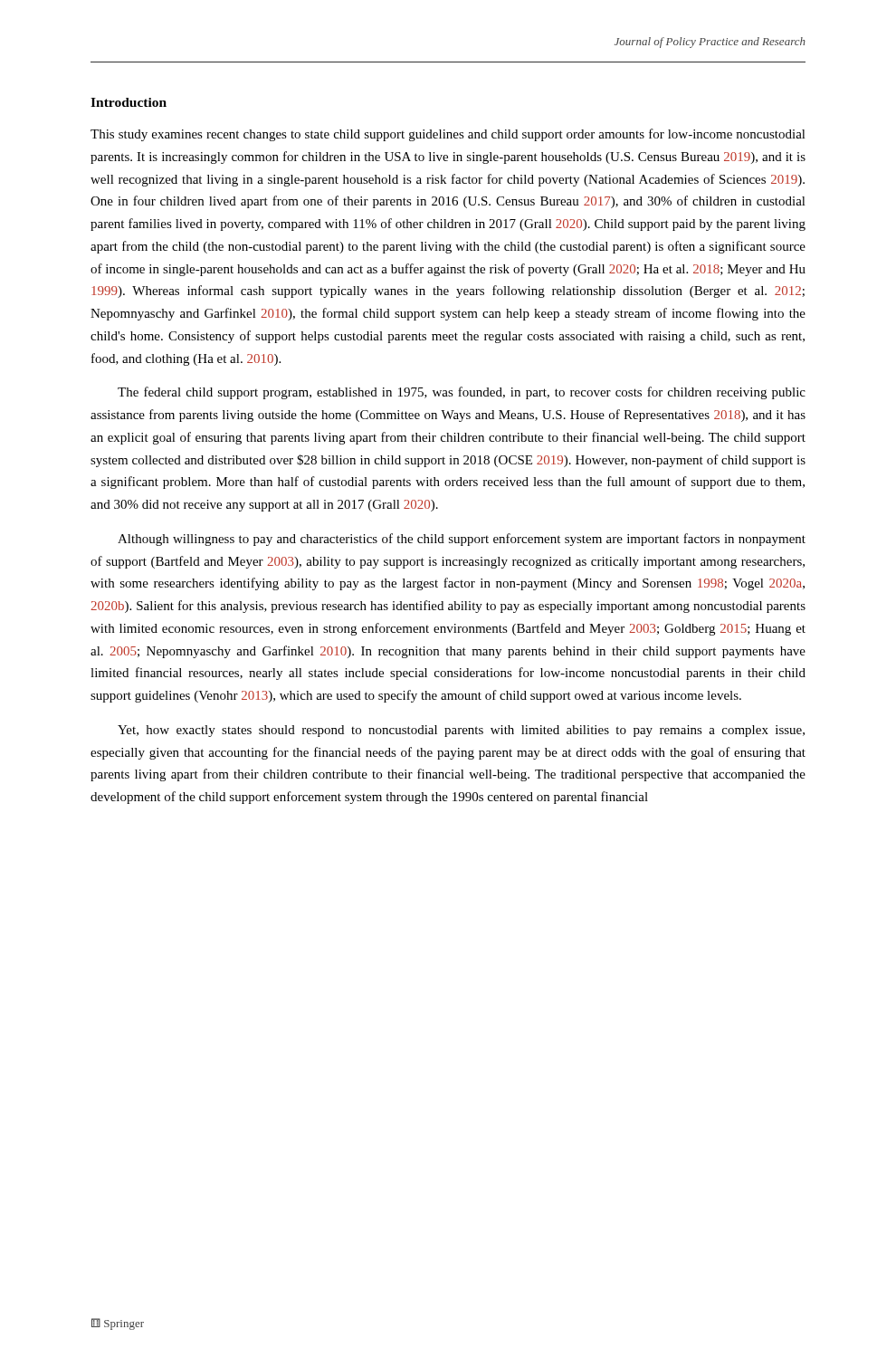Select the text block containing "The federal child support program, established"

[x=448, y=448]
